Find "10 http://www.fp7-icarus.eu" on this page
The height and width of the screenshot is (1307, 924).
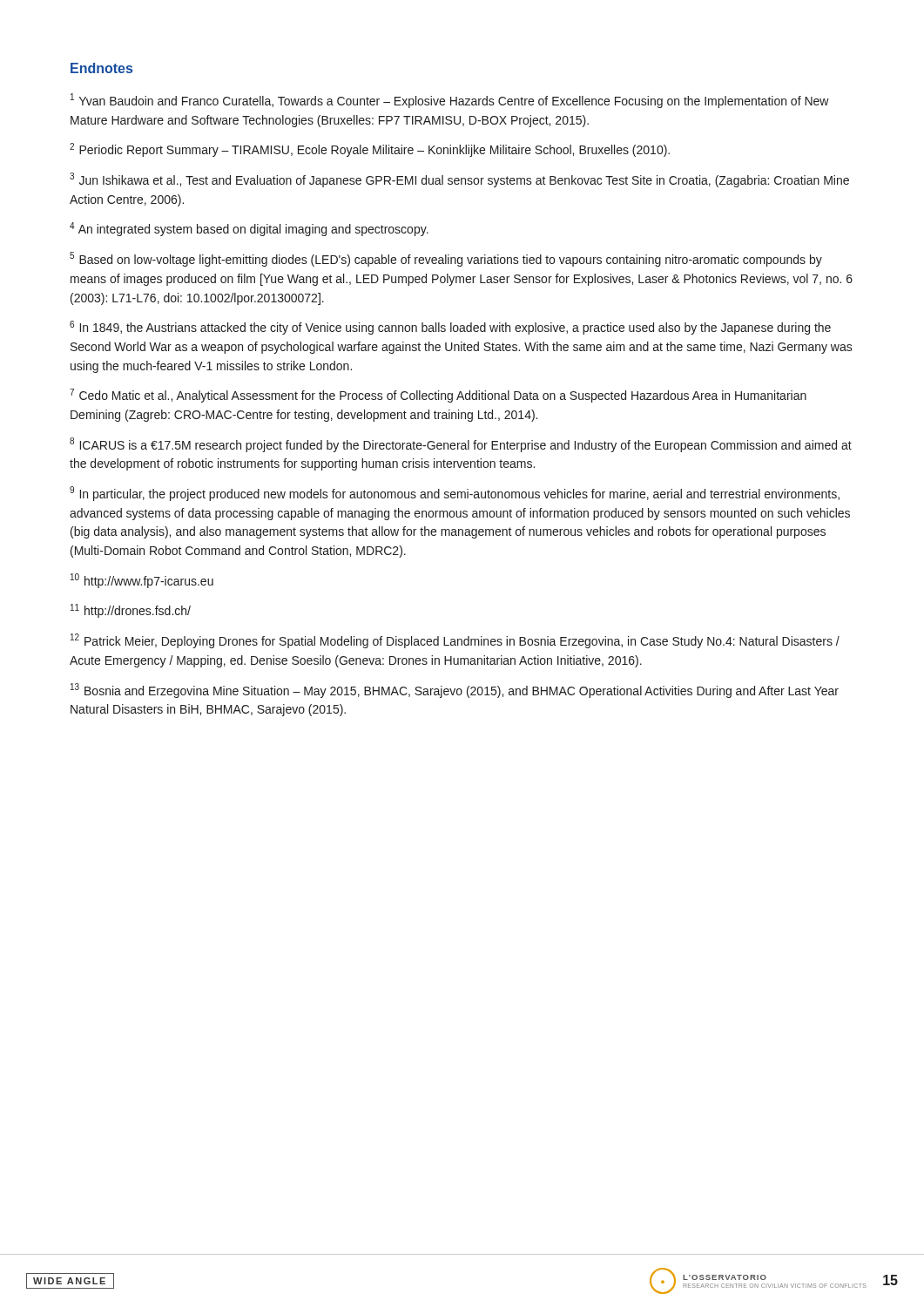142,580
